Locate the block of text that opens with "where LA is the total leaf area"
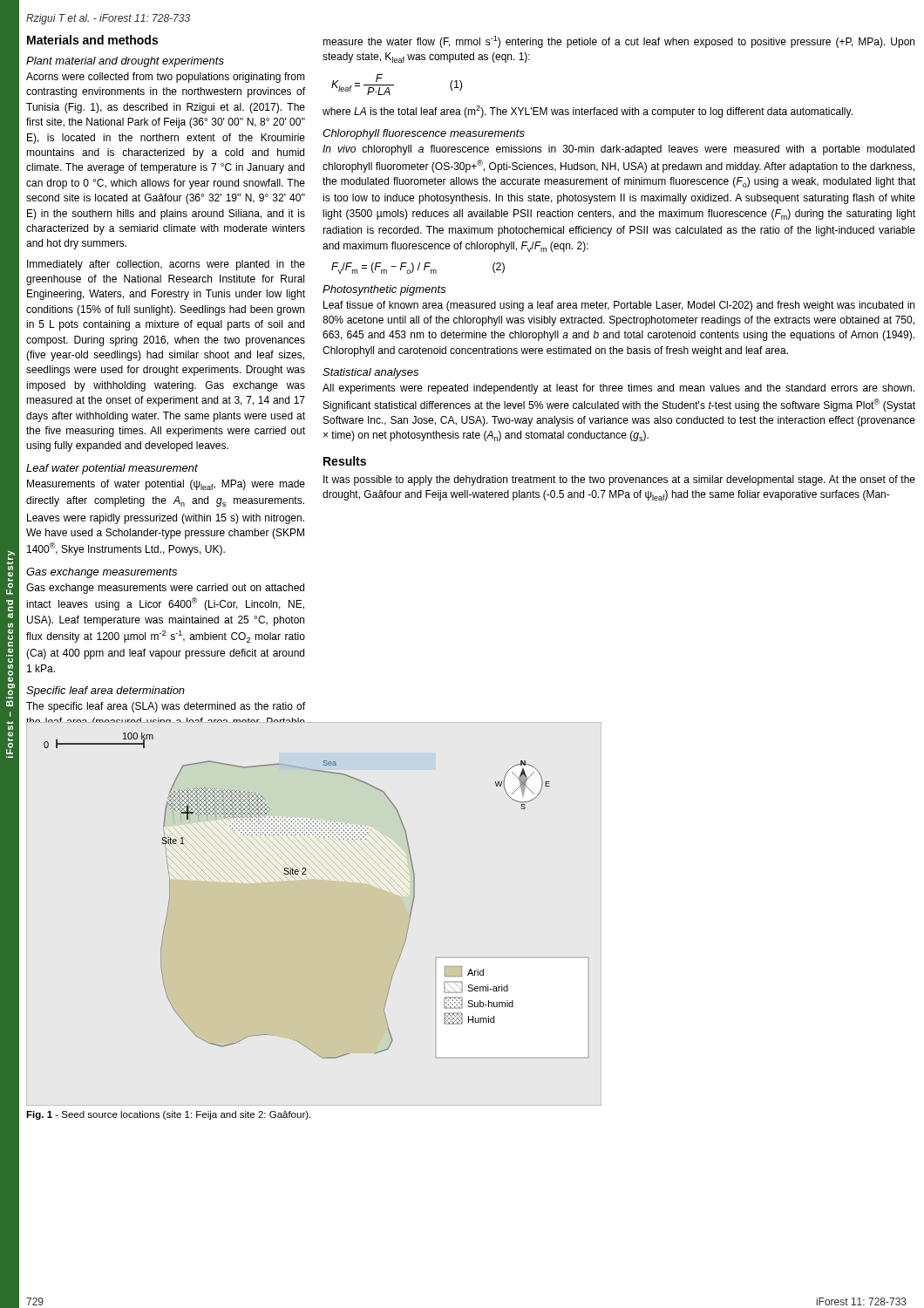The image size is (924, 1308). point(588,111)
